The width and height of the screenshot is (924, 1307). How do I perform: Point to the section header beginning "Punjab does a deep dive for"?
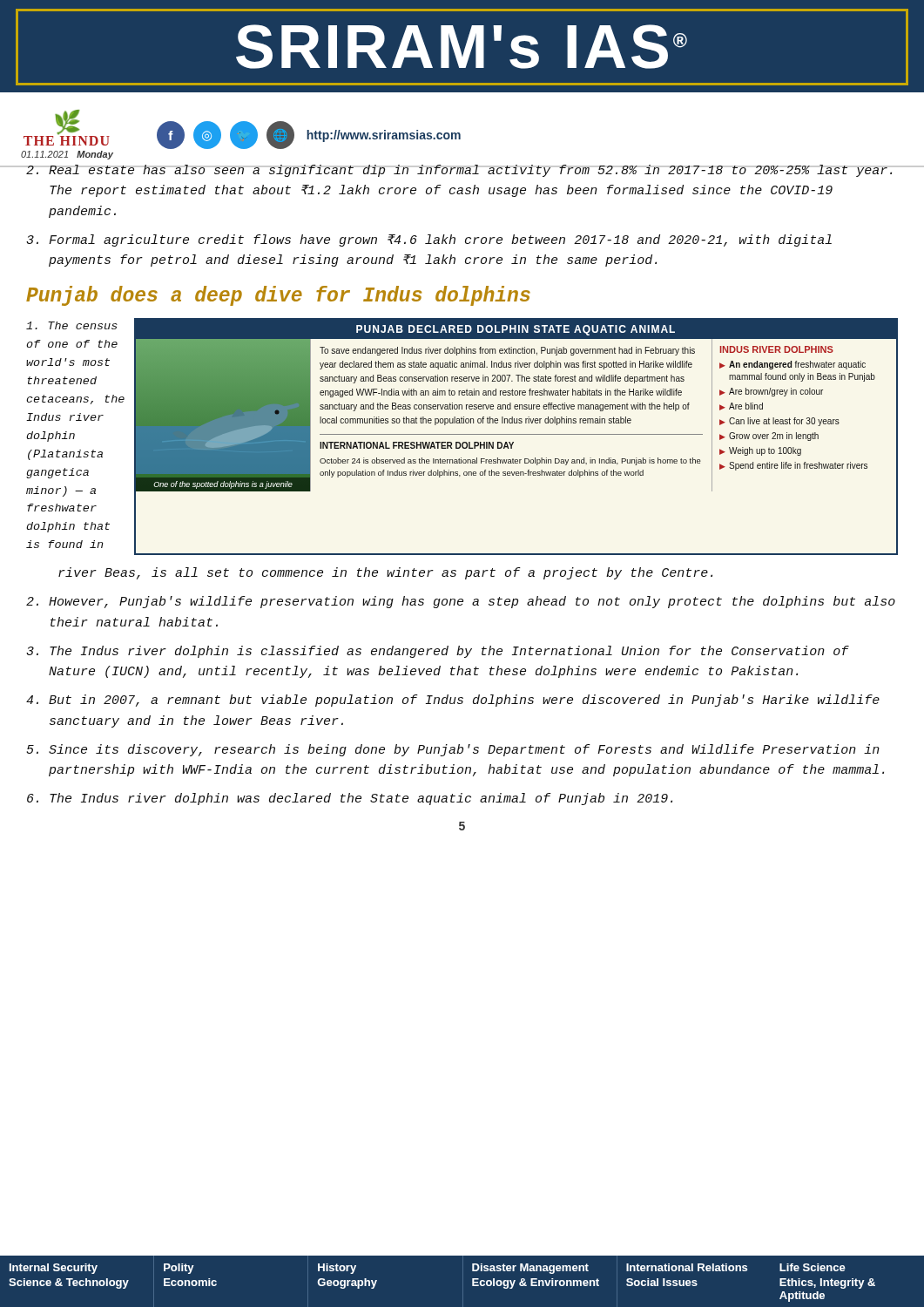point(279,296)
